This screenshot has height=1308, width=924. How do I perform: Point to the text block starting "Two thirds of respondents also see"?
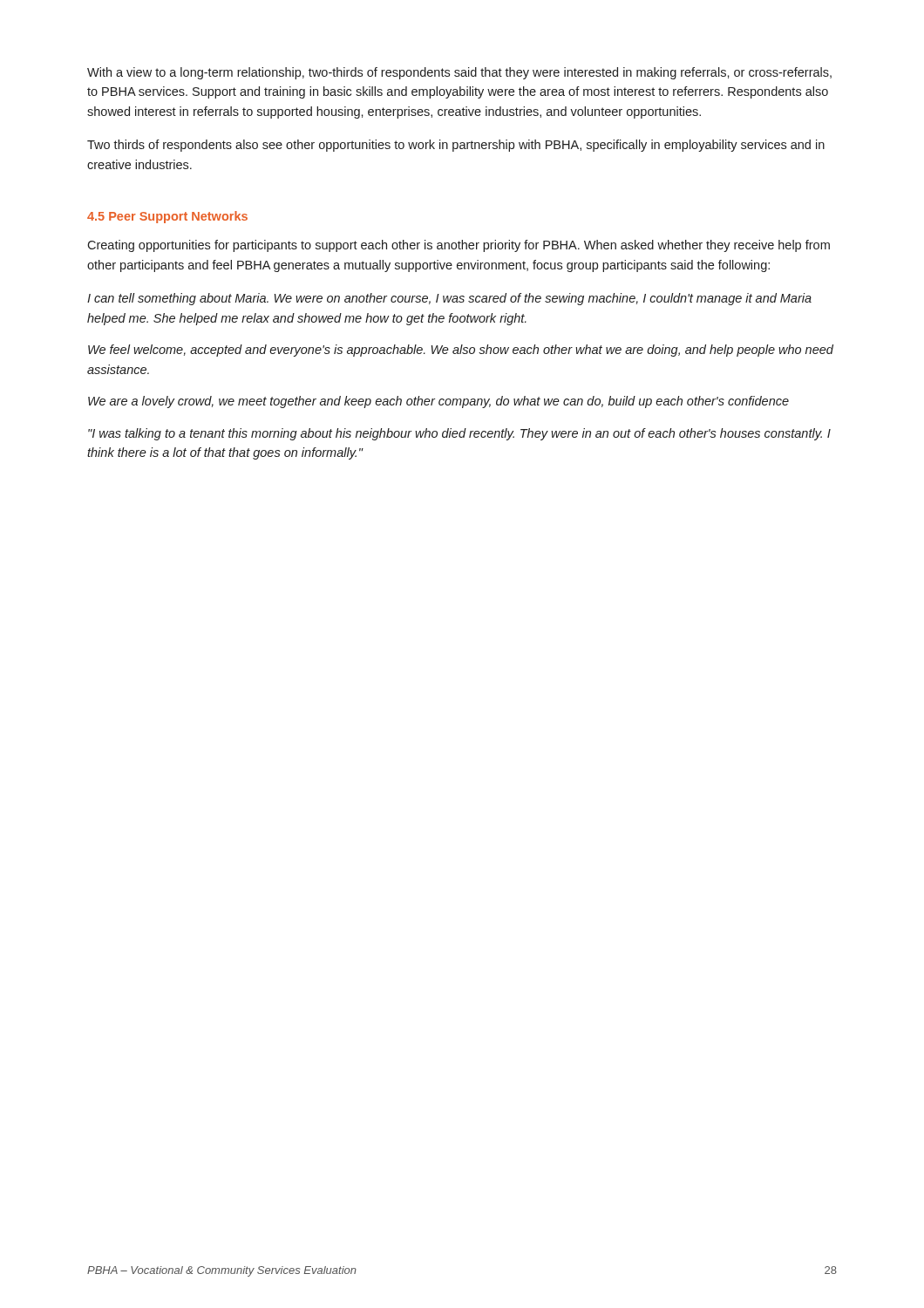456,155
